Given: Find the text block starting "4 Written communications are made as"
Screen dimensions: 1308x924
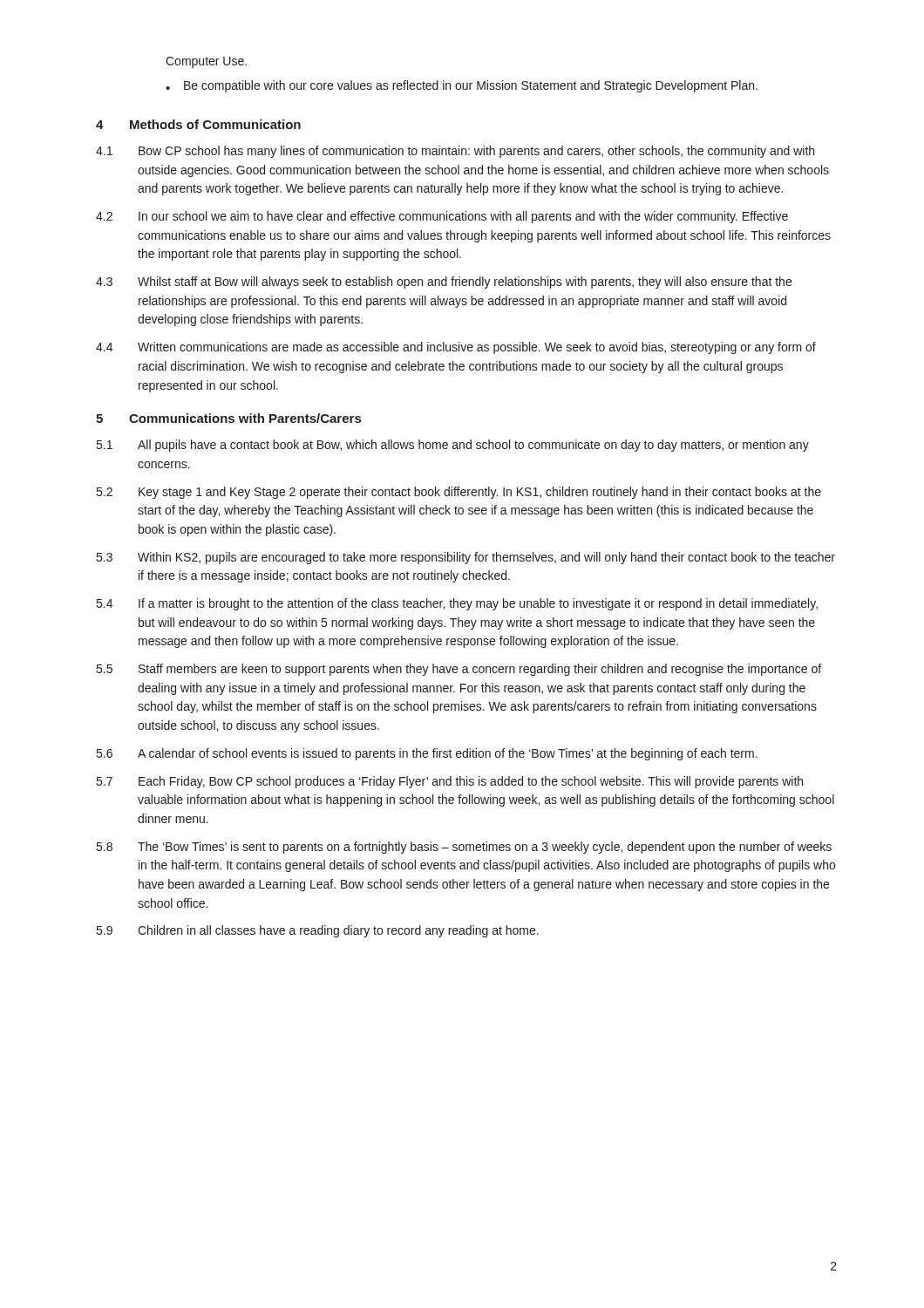Looking at the screenshot, I should pyautogui.click(x=466, y=367).
